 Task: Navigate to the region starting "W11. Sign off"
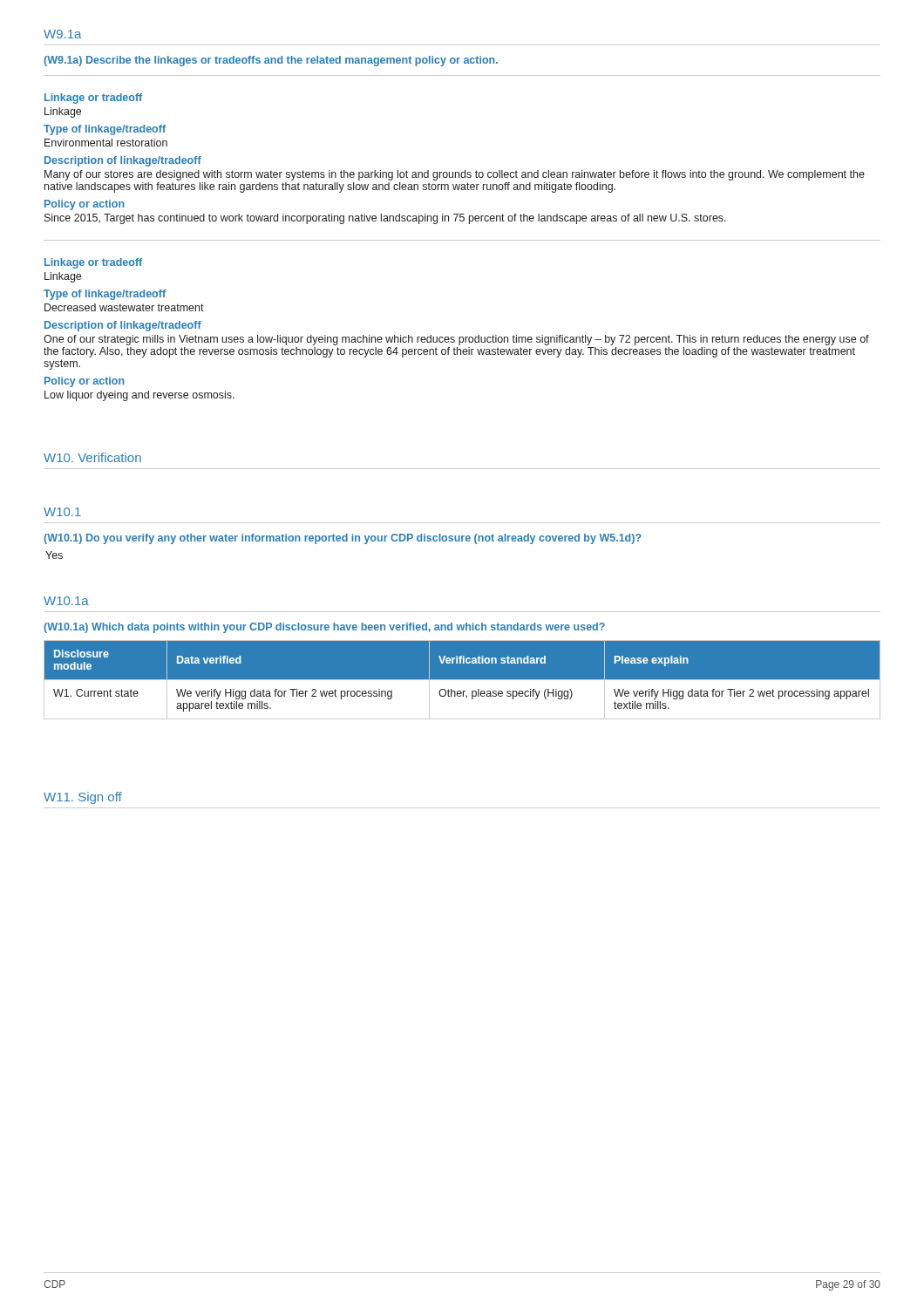click(x=83, y=797)
